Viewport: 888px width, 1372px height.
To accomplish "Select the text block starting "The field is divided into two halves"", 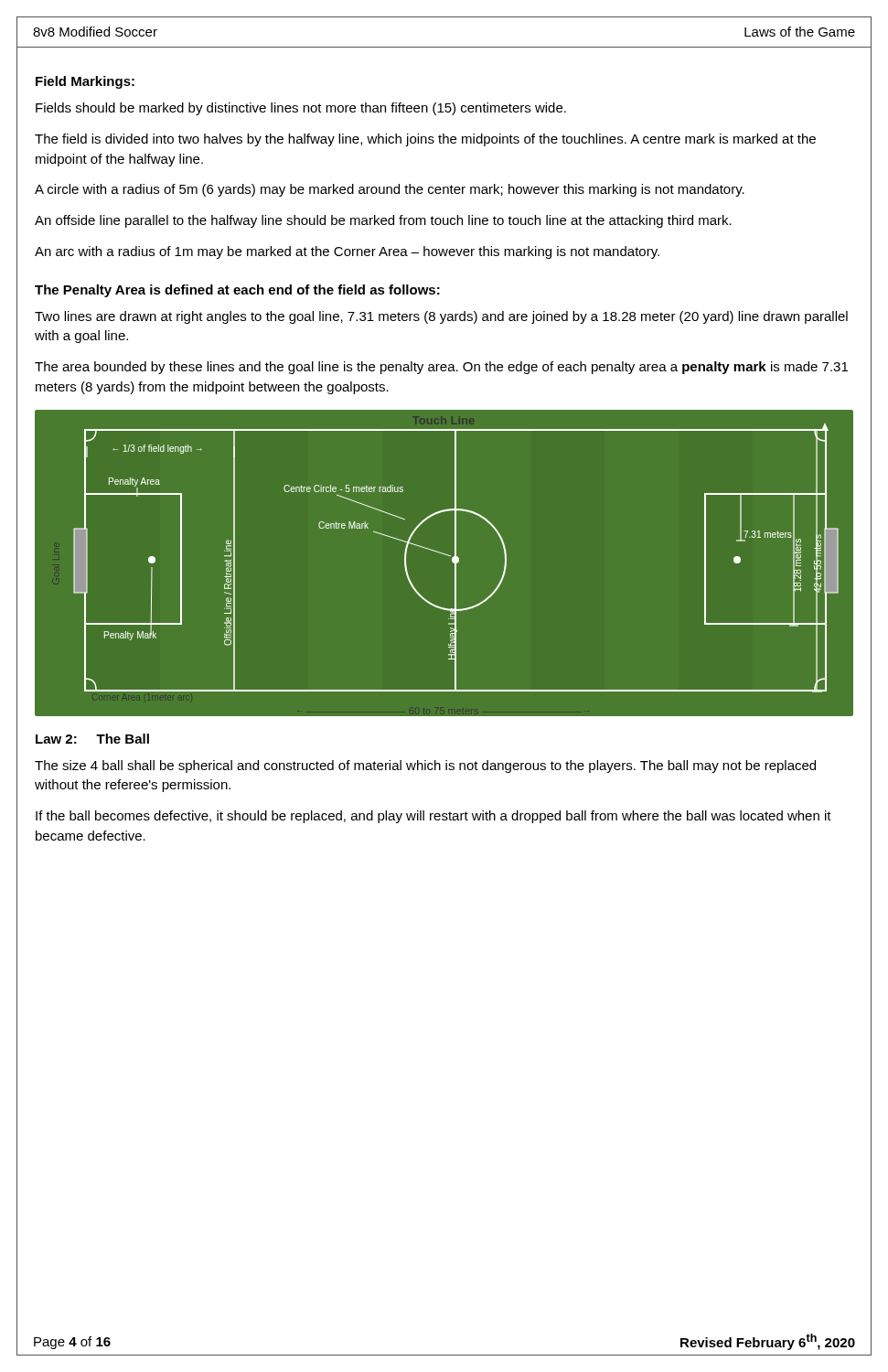I will (x=426, y=148).
